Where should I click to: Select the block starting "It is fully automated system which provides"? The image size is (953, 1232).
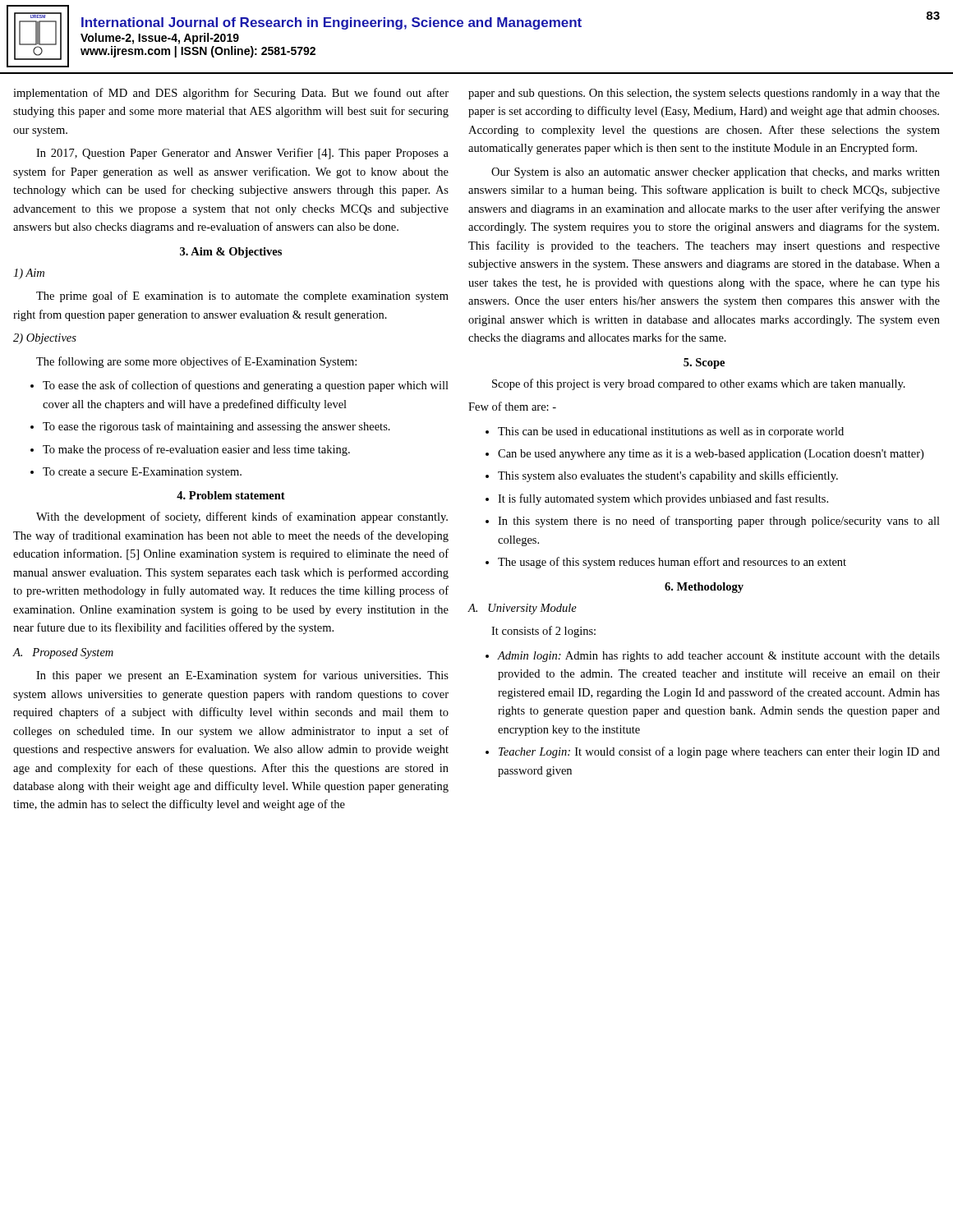point(704,499)
